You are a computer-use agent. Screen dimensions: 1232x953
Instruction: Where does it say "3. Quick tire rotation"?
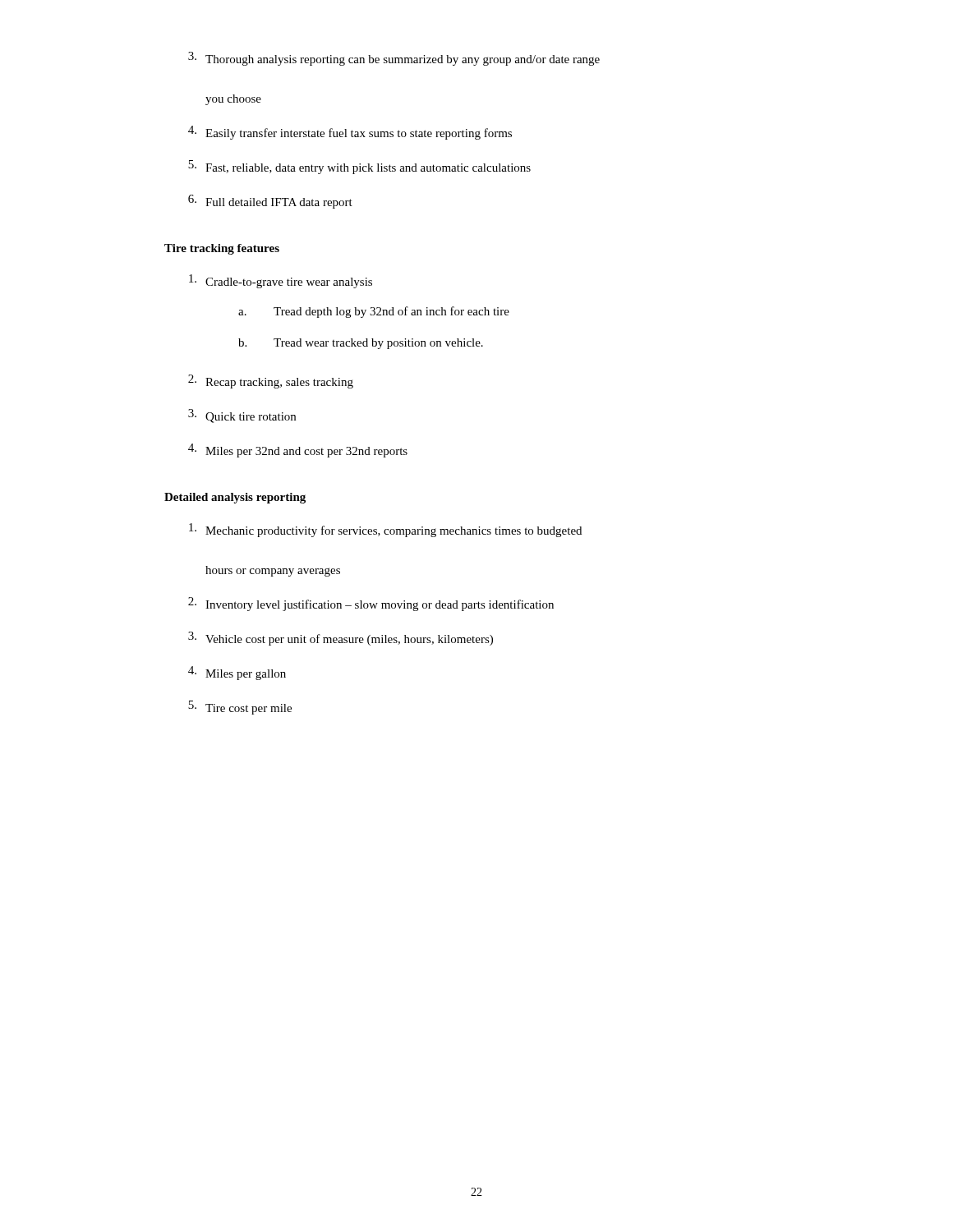[x=242, y=416]
